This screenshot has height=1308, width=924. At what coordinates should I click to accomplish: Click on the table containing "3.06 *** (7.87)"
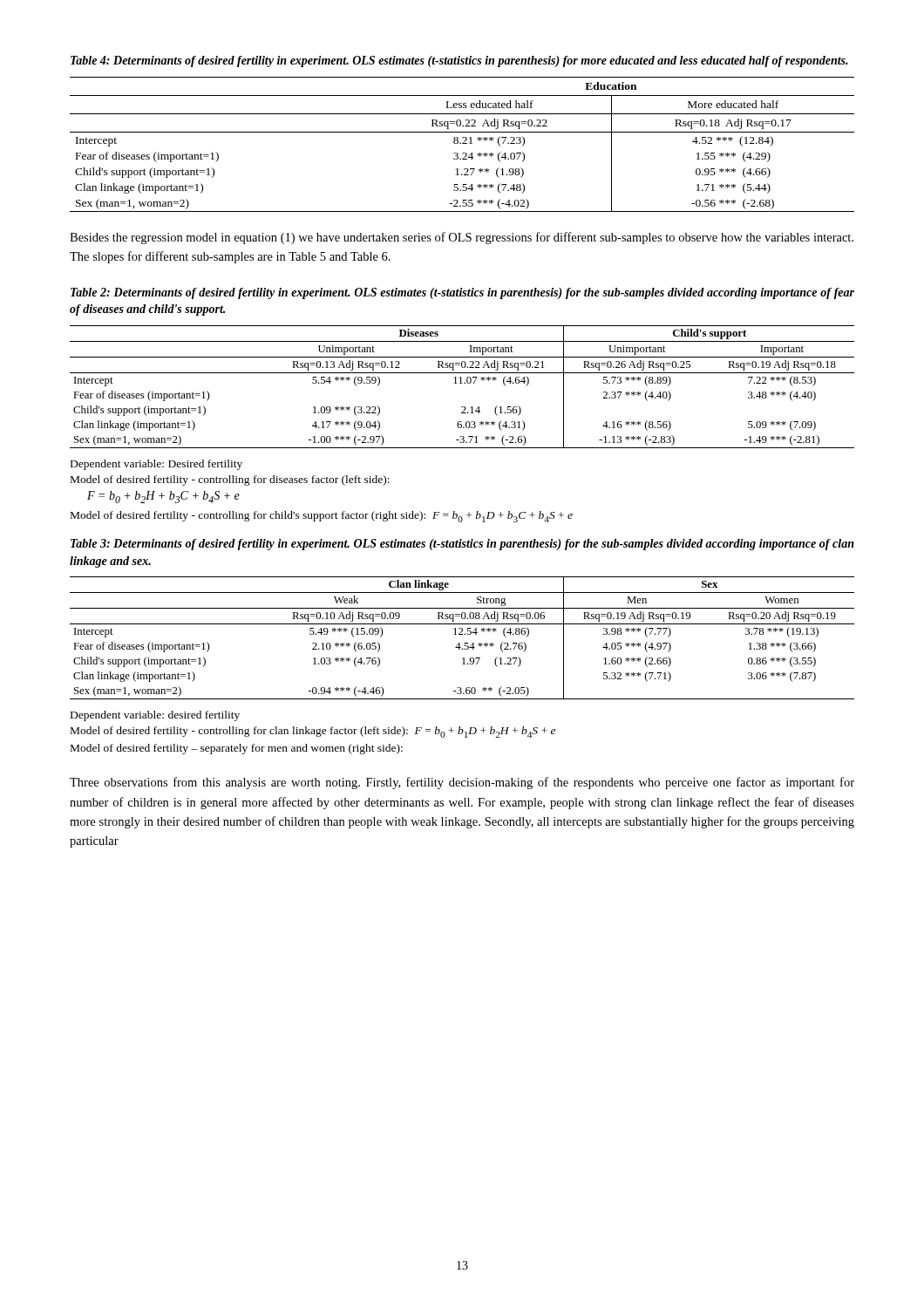tap(462, 638)
